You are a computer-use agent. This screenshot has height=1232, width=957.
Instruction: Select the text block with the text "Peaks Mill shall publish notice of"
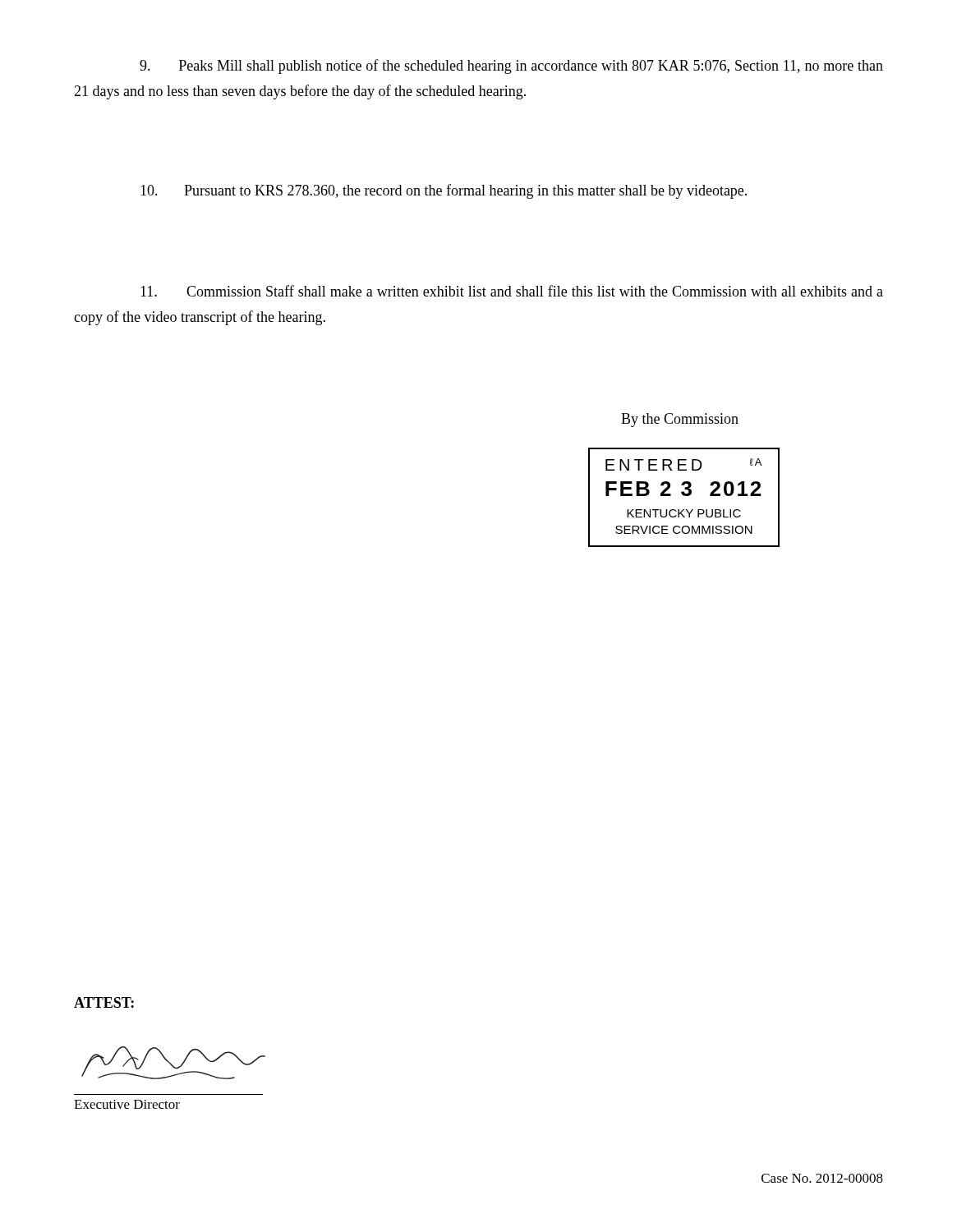click(x=478, y=78)
